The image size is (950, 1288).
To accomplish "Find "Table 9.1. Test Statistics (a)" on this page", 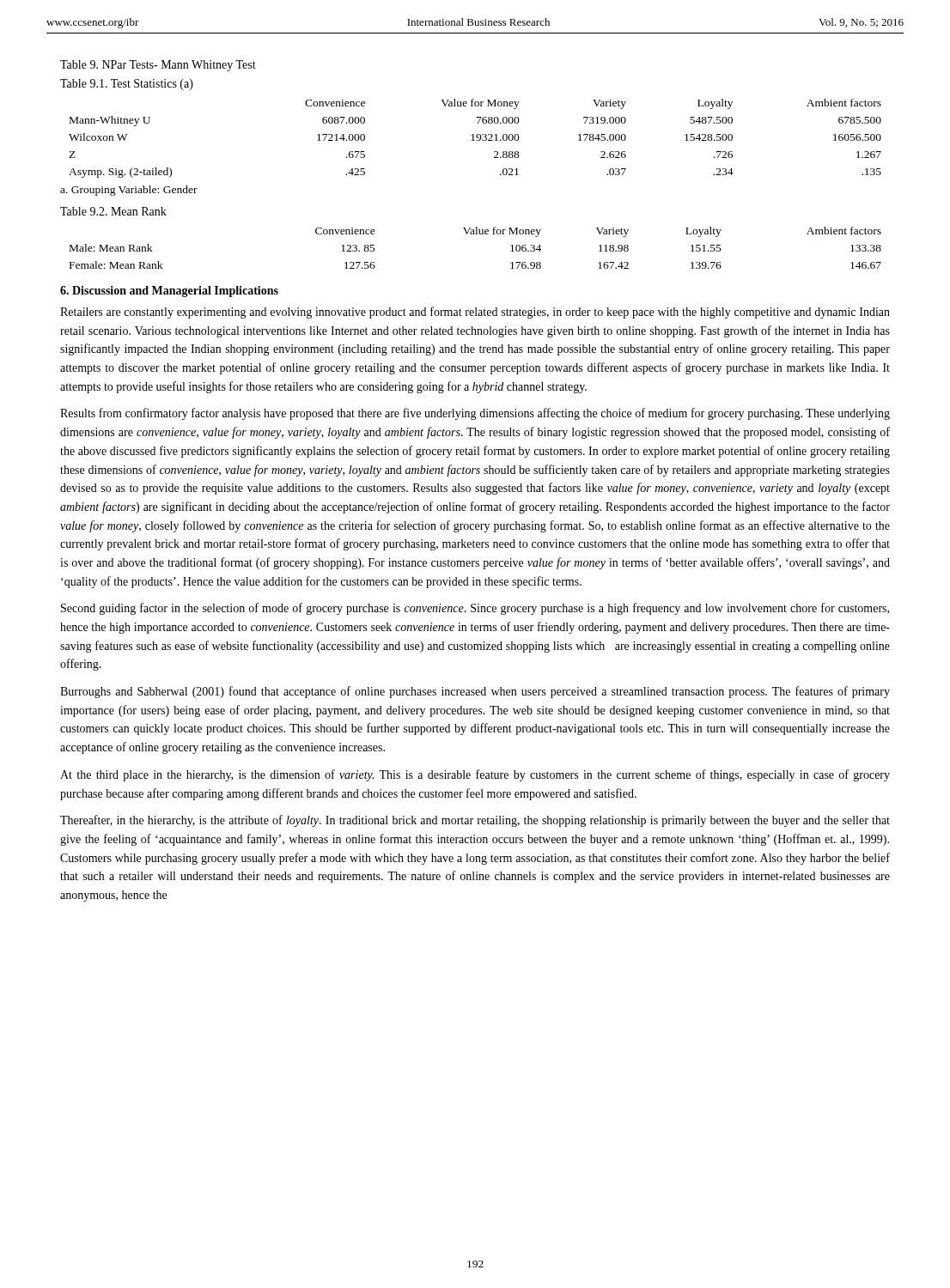I will click(127, 84).
